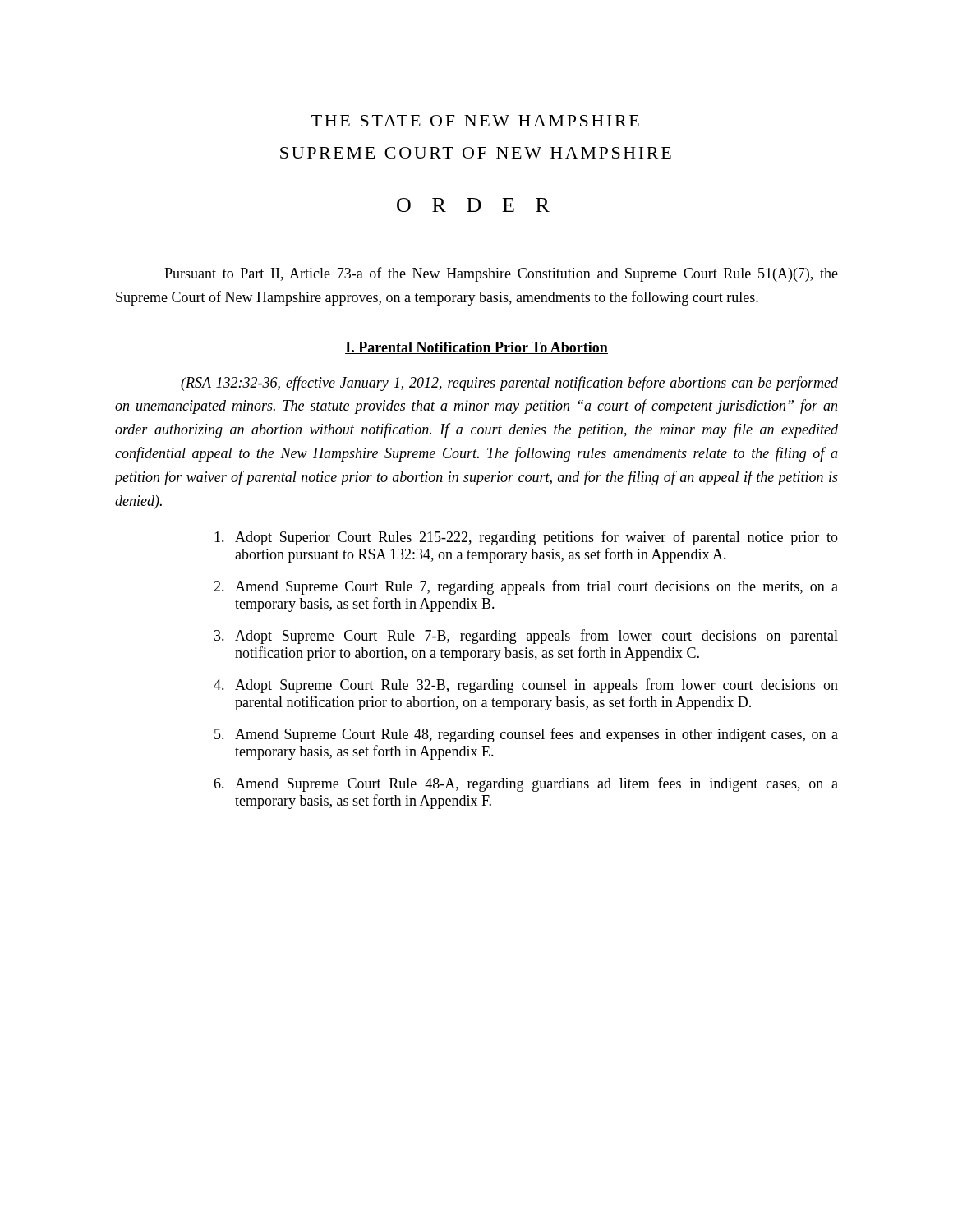
Task: Select the region starting "(RSA 132:32-36, effective January 1,"
Action: [476, 442]
